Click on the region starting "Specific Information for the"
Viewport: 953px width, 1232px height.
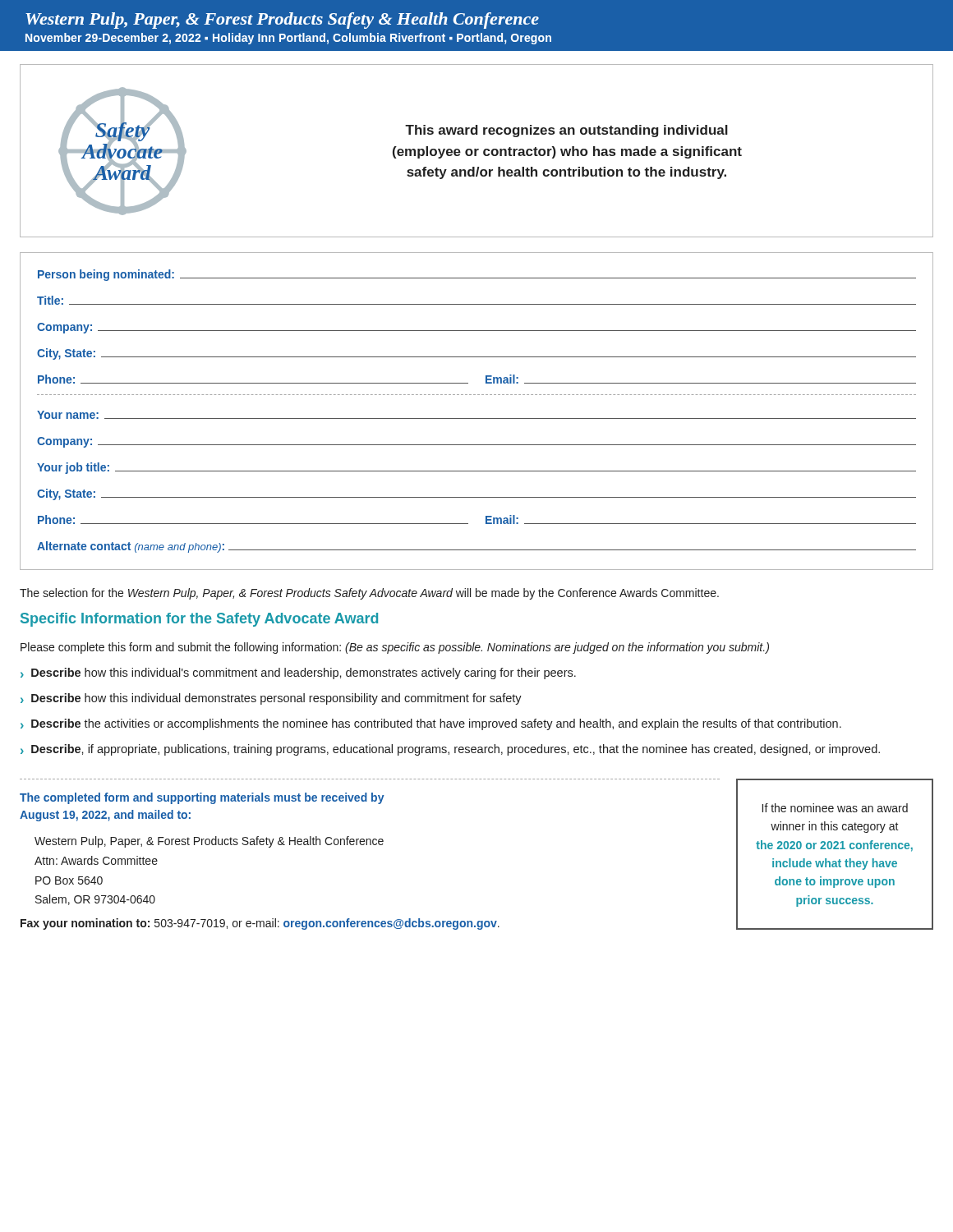(199, 618)
